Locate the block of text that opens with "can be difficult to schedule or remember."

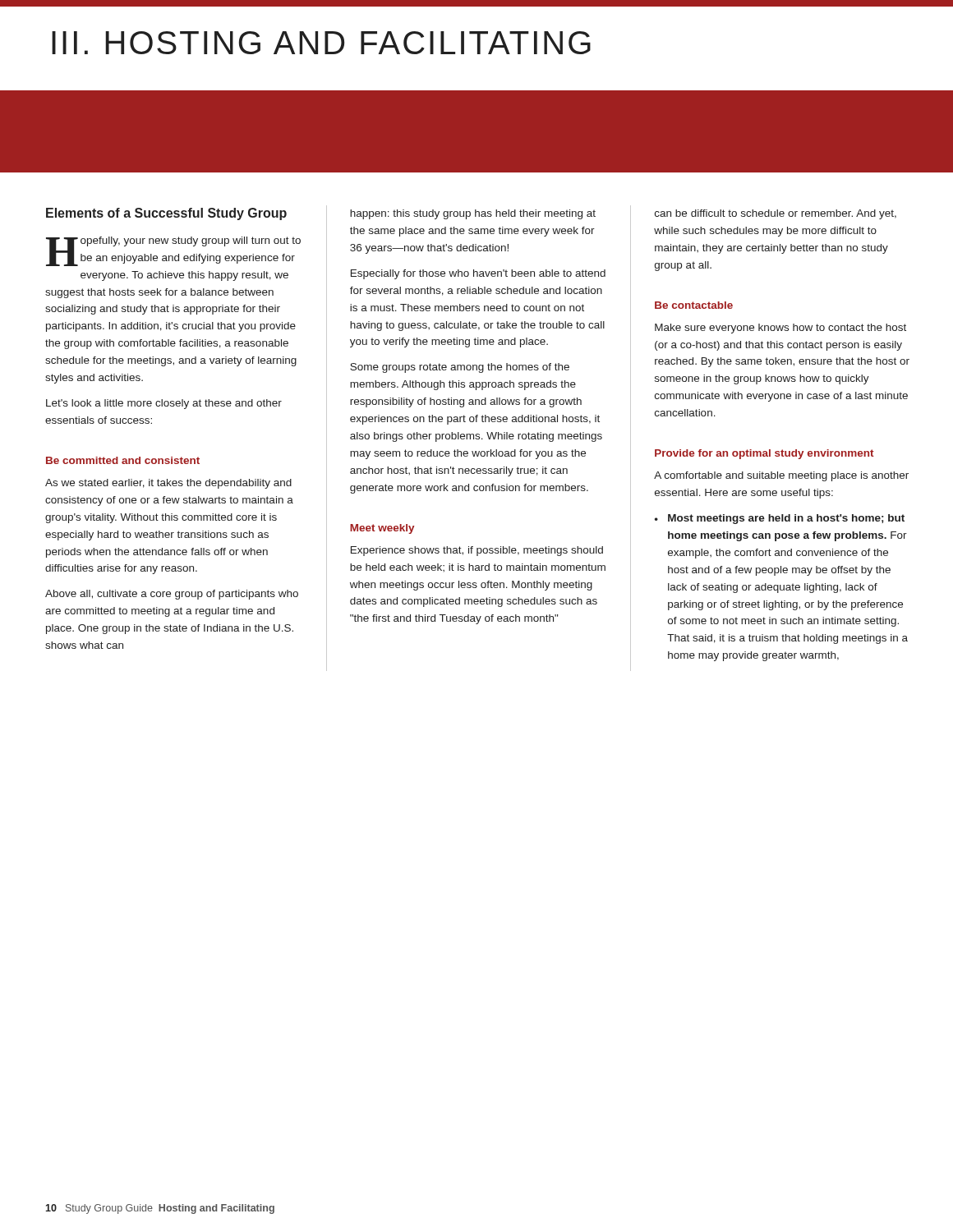[783, 240]
